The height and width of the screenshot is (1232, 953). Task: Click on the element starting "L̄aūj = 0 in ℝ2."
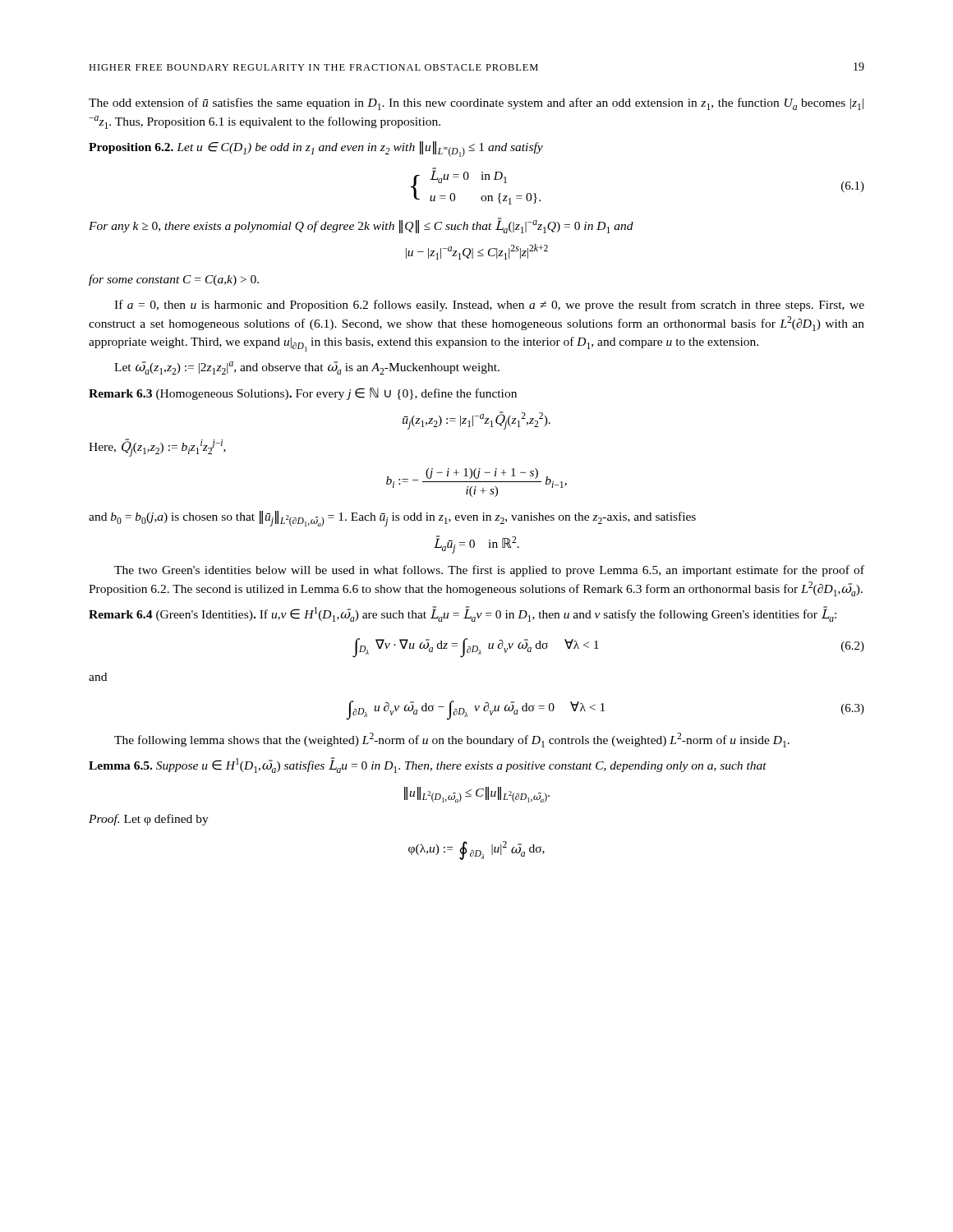(476, 544)
